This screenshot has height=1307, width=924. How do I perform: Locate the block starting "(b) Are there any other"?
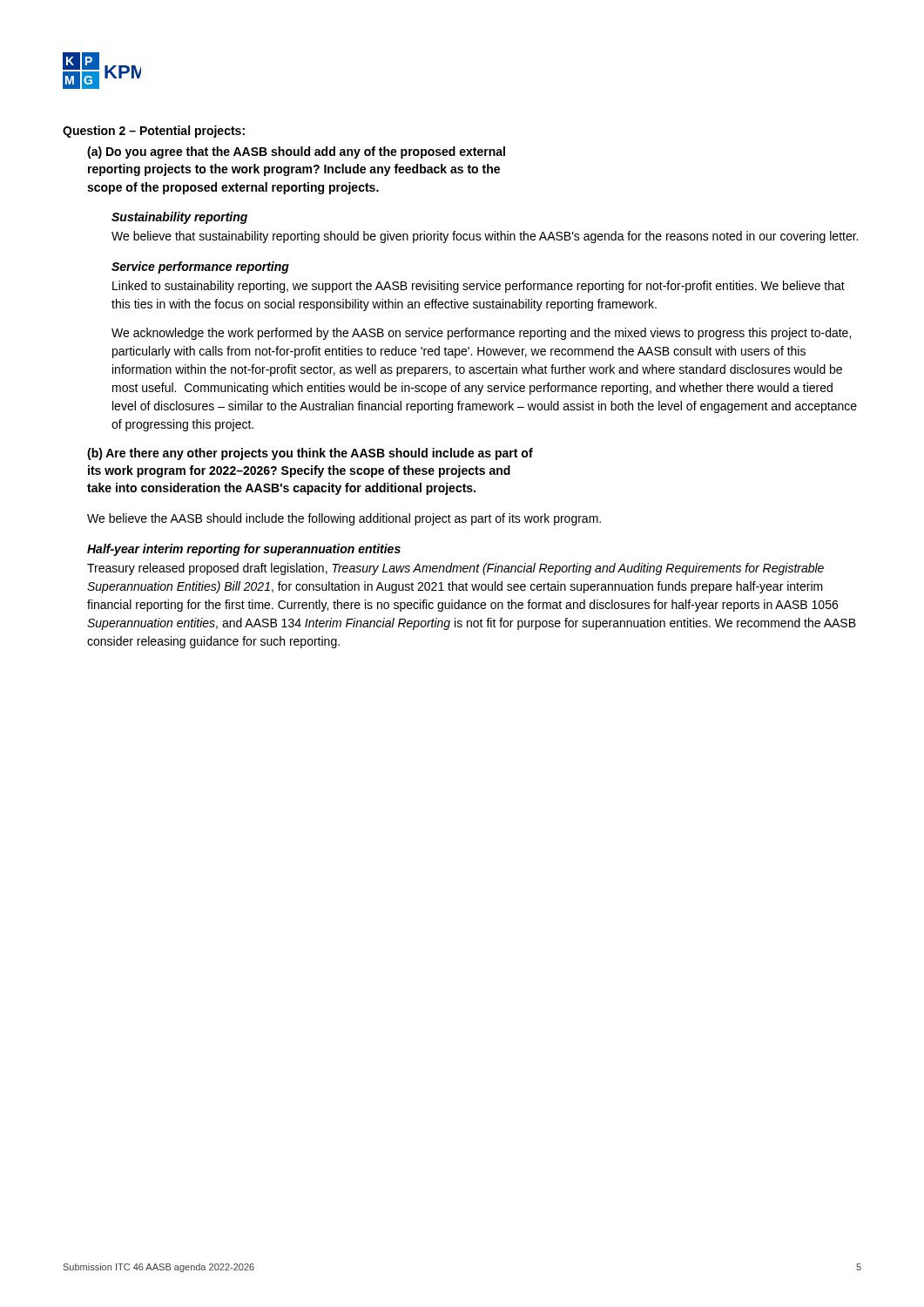(x=310, y=471)
